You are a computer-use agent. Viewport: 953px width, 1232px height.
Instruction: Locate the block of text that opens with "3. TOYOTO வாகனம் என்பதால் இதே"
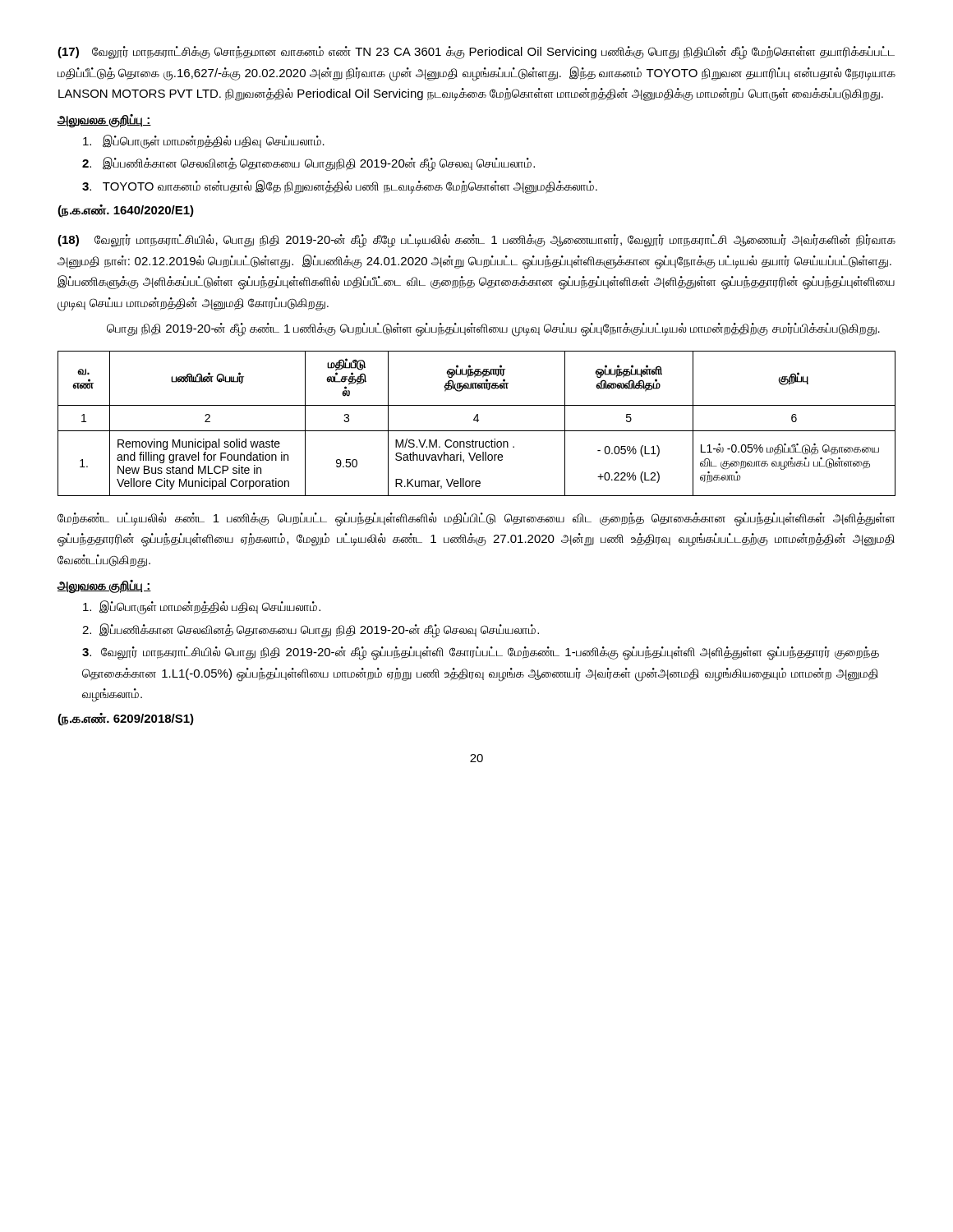(340, 186)
